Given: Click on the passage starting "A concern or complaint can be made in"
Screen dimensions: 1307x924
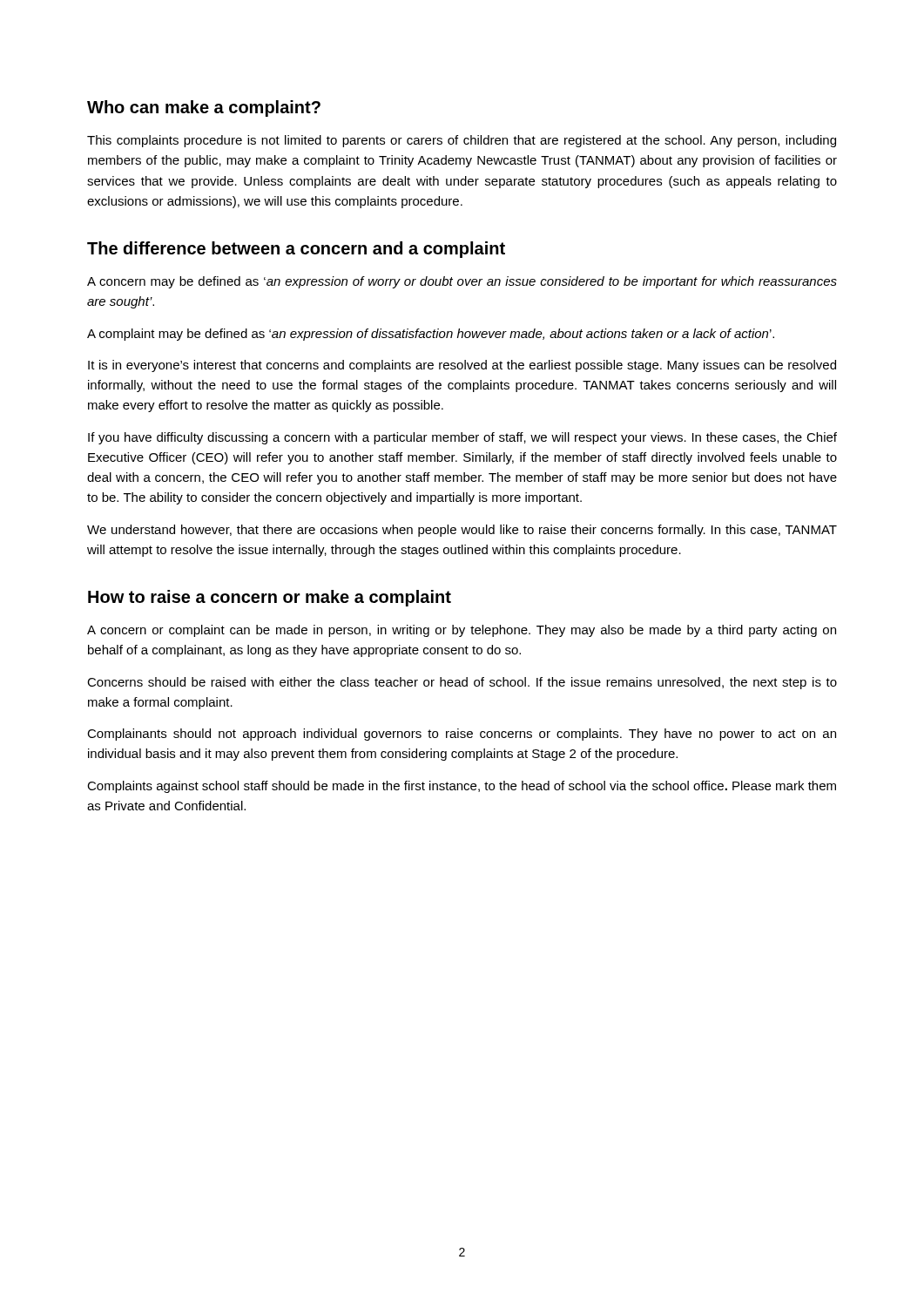Looking at the screenshot, I should tap(462, 640).
